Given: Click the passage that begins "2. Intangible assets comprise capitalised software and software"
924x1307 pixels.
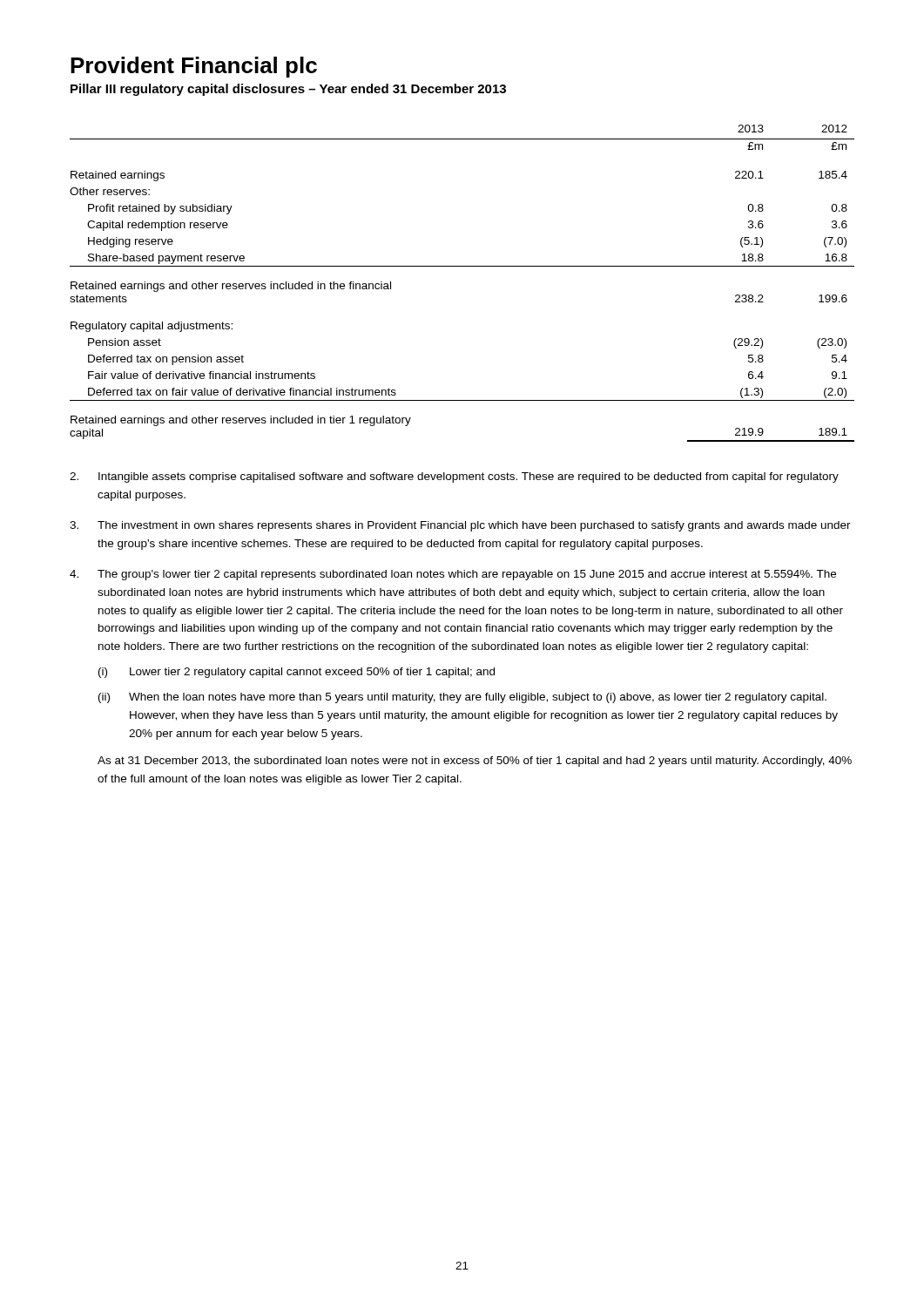Looking at the screenshot, I should pyautogui.click(x=462, y=486).
